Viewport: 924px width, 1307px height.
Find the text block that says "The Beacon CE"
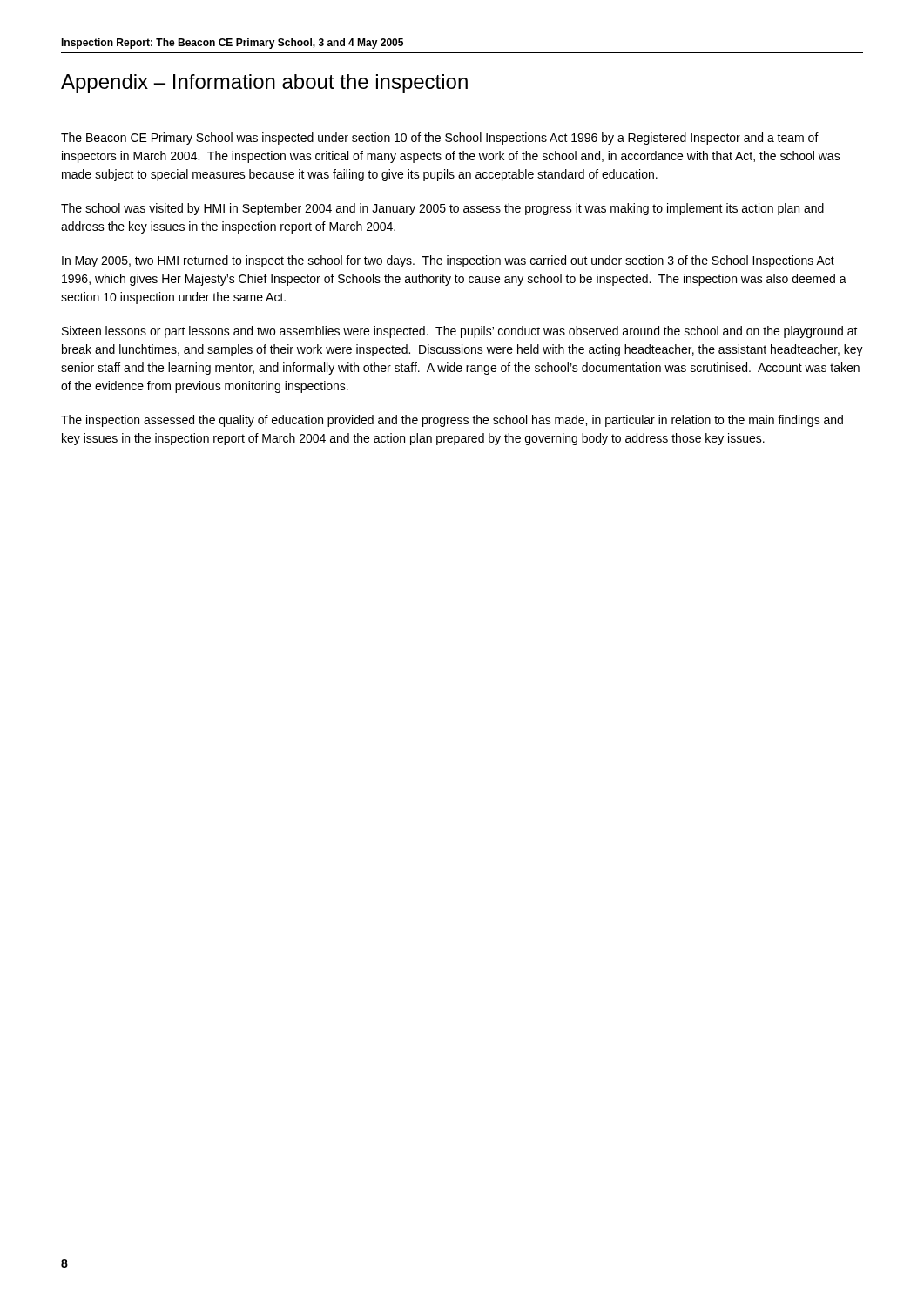coord(451,156)
